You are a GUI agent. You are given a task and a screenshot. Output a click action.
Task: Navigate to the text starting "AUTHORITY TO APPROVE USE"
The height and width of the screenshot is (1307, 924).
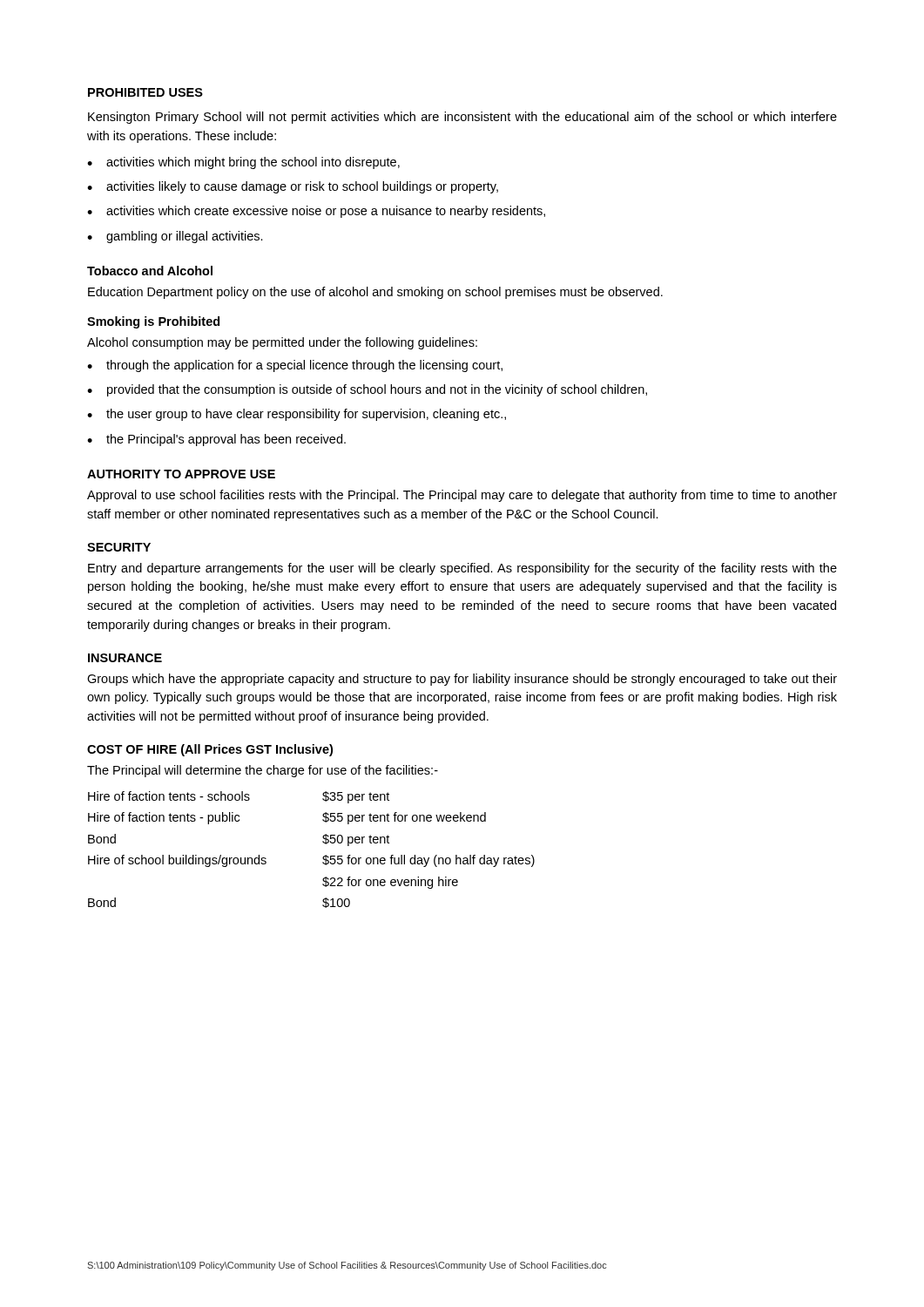point(181,474)
